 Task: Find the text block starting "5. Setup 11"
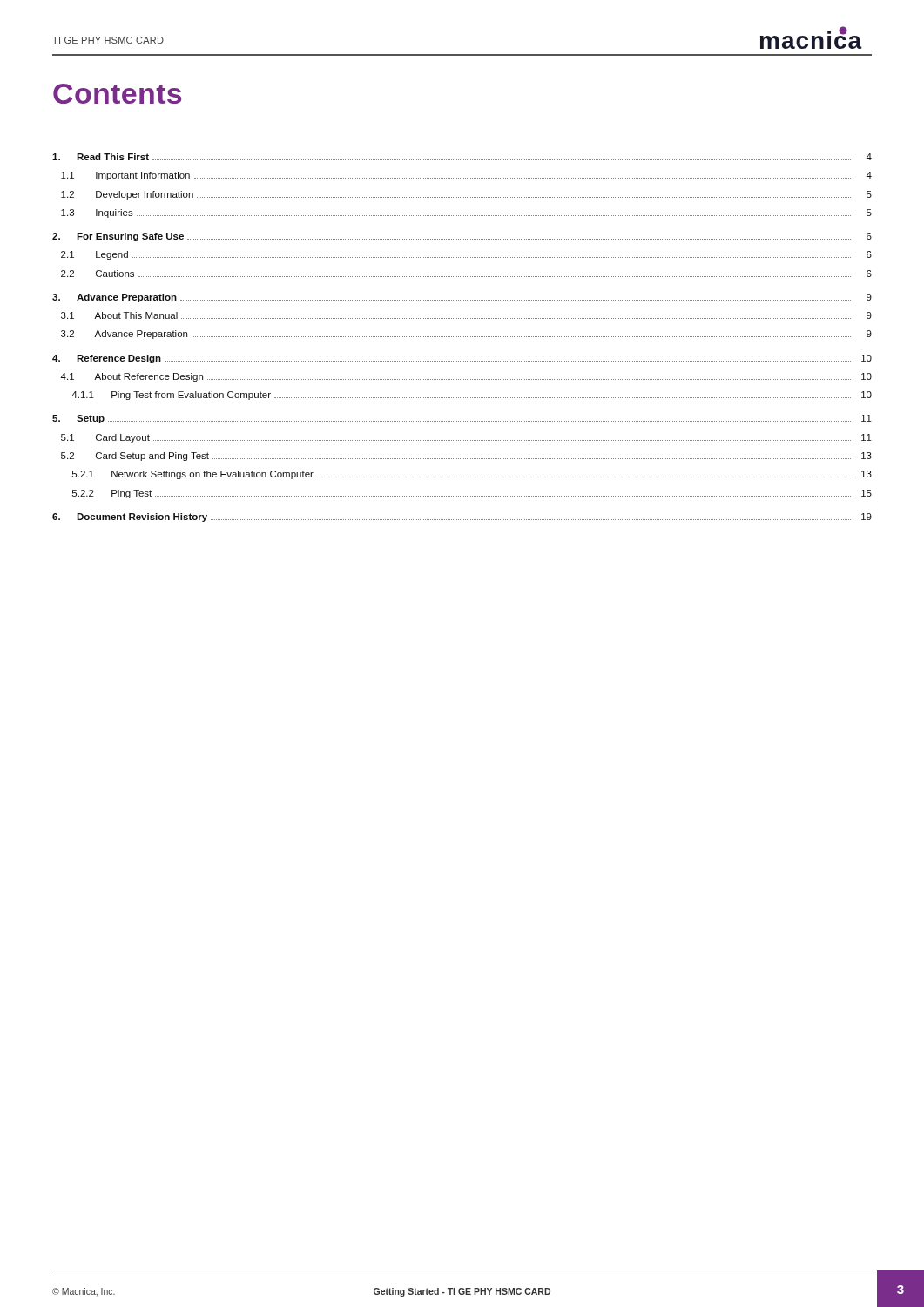pos(462,419)
